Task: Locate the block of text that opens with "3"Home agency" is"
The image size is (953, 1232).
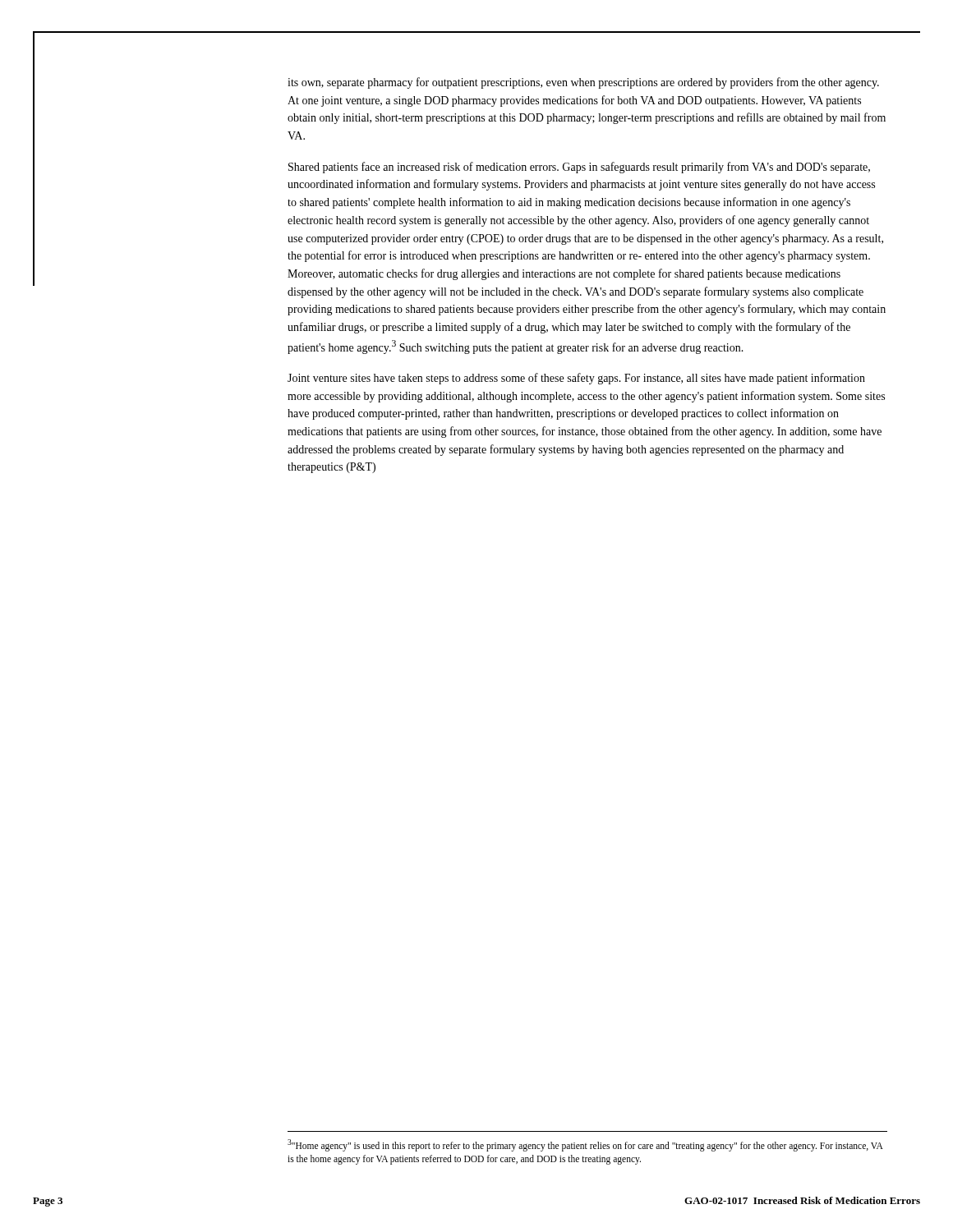Action: coord(587,1151)
